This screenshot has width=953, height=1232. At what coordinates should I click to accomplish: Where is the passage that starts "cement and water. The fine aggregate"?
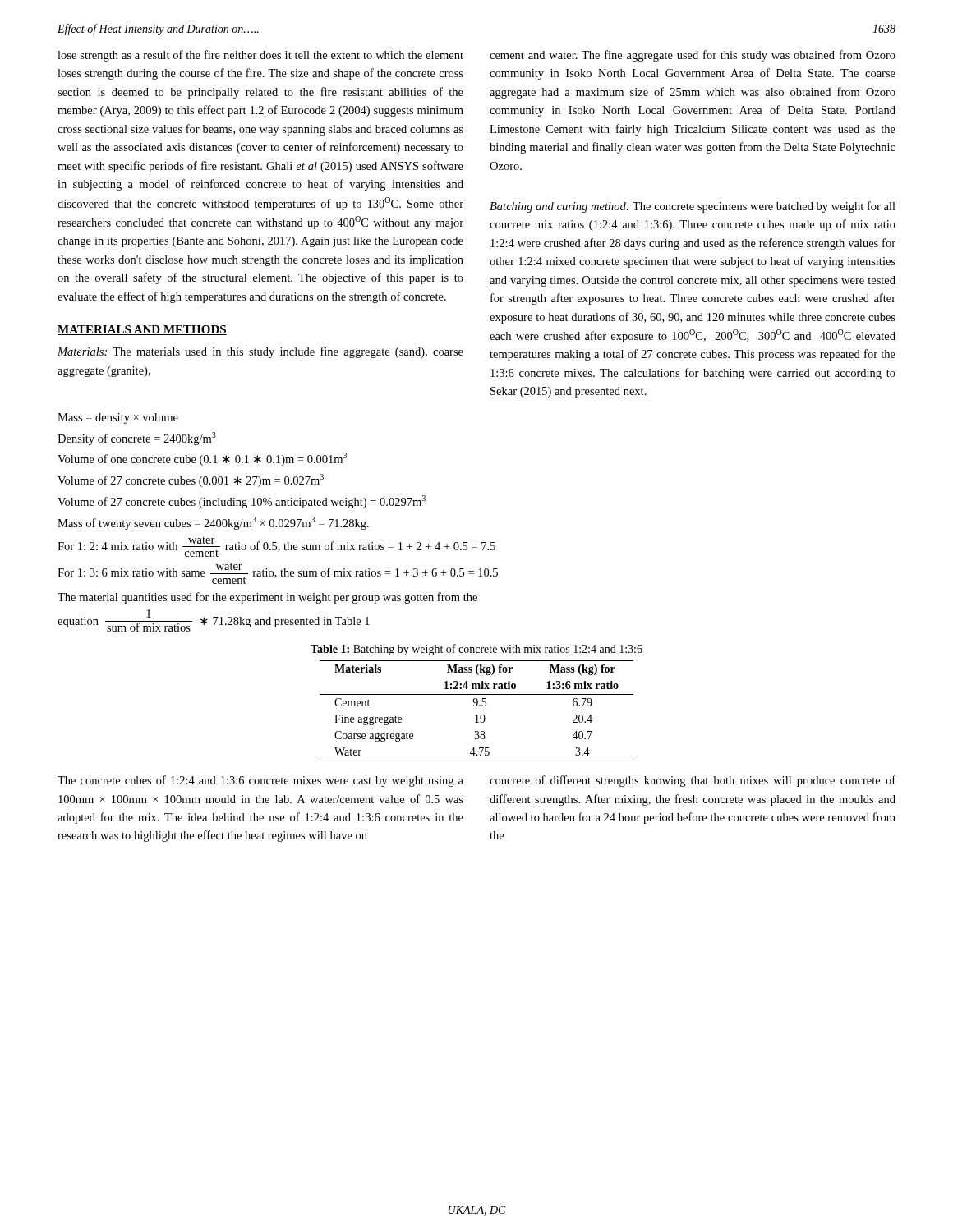tap(693, 110)
